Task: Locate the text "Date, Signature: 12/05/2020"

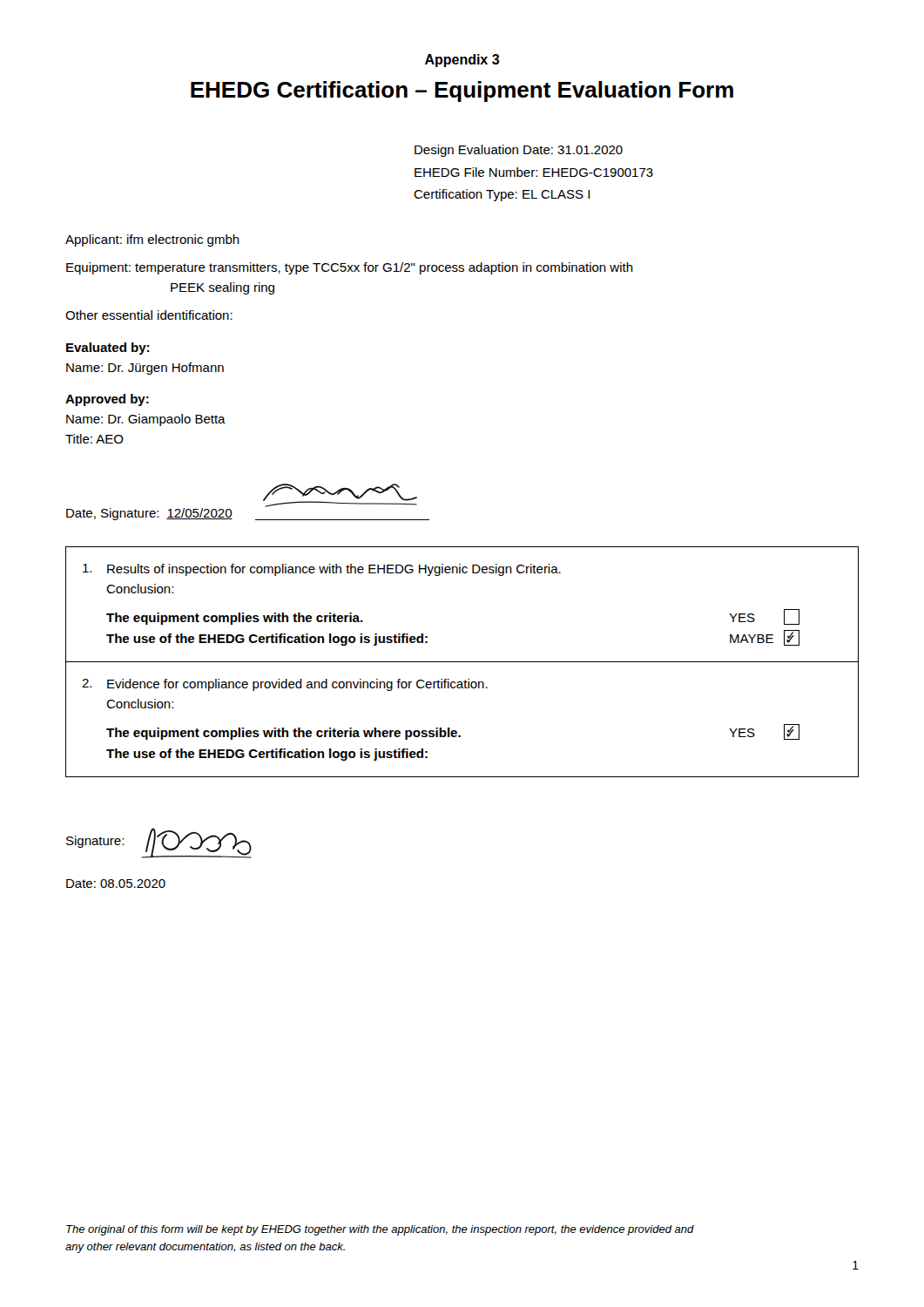Action: tap(247, 495)
